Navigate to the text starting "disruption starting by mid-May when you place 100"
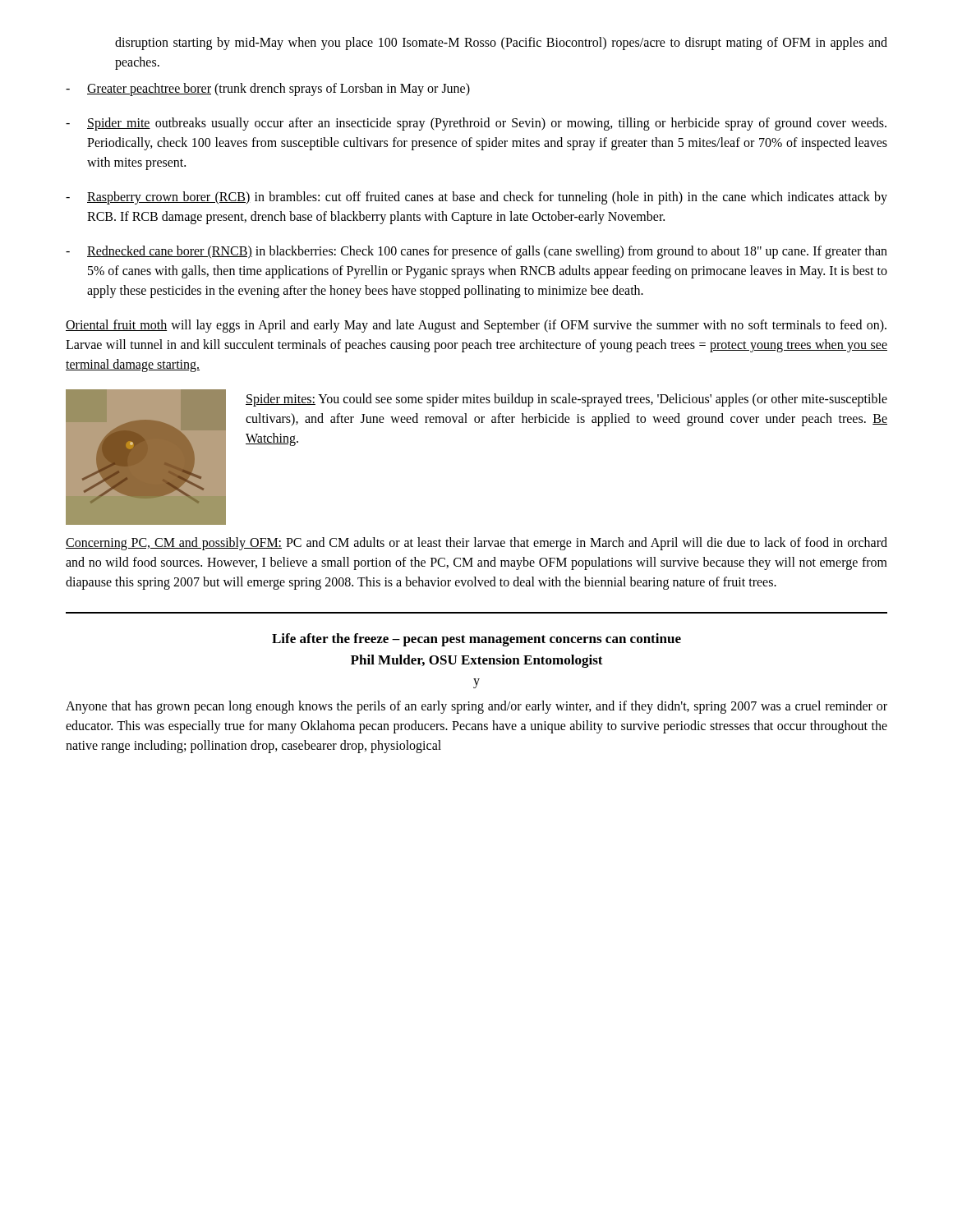953x1232 pixels. (501, 52)
